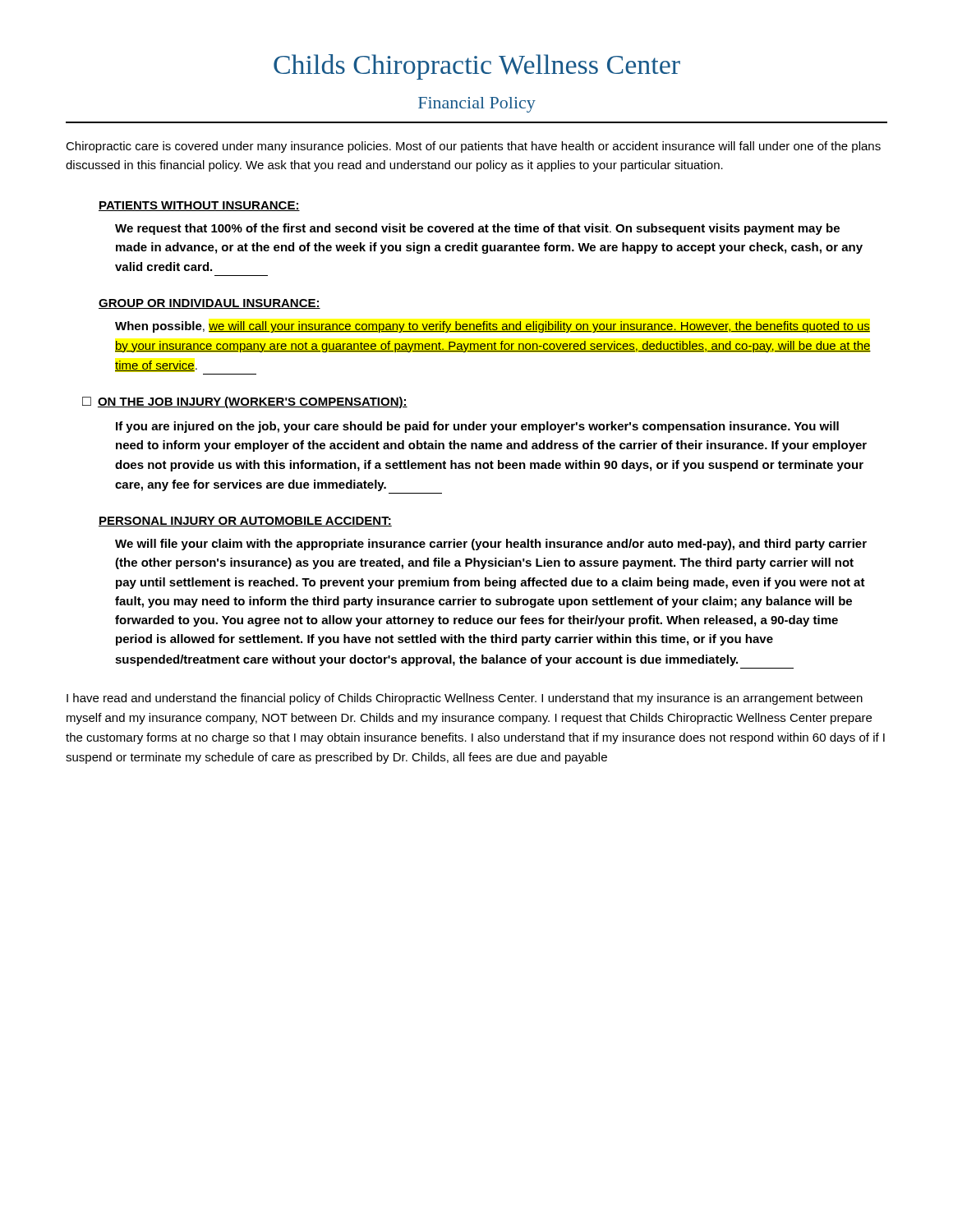Click the passage that begins "We request that 100% of the first and"

(x=489, y=248)
